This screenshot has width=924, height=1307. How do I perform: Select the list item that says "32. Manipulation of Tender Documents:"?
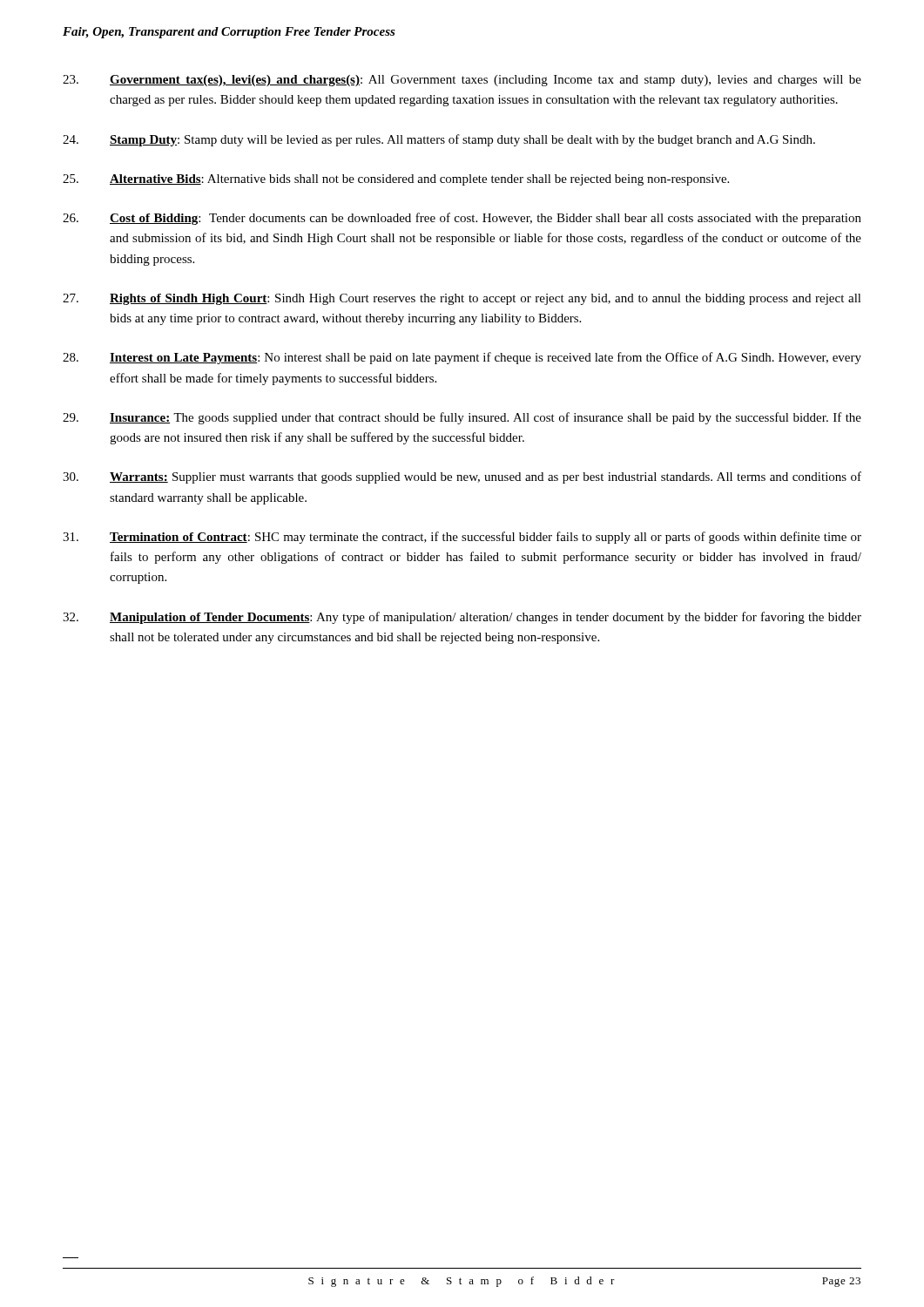[462, 627]
